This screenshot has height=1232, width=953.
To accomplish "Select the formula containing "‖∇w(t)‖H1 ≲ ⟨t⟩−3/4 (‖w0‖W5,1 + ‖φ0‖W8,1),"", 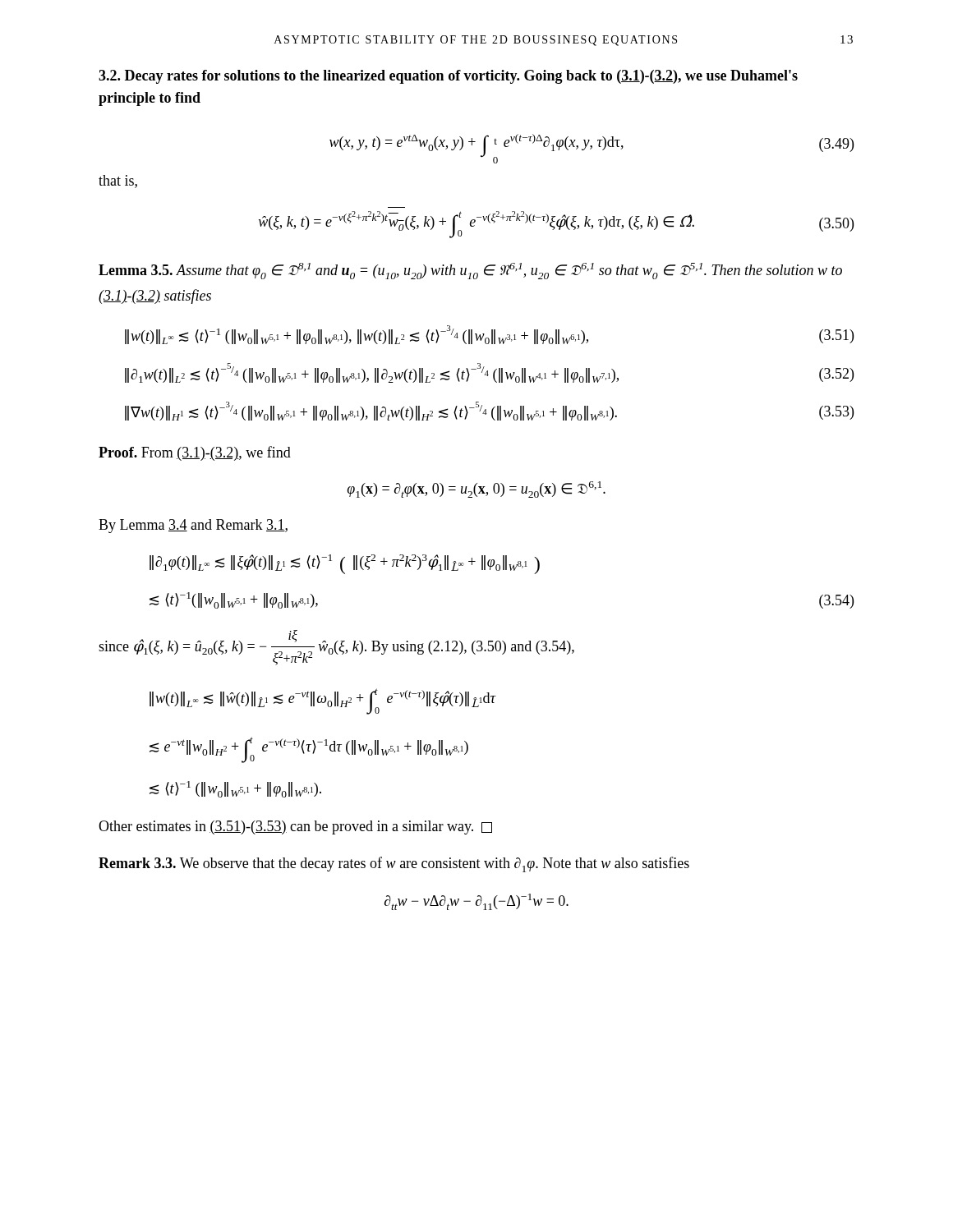I will [x=489, y=412].
